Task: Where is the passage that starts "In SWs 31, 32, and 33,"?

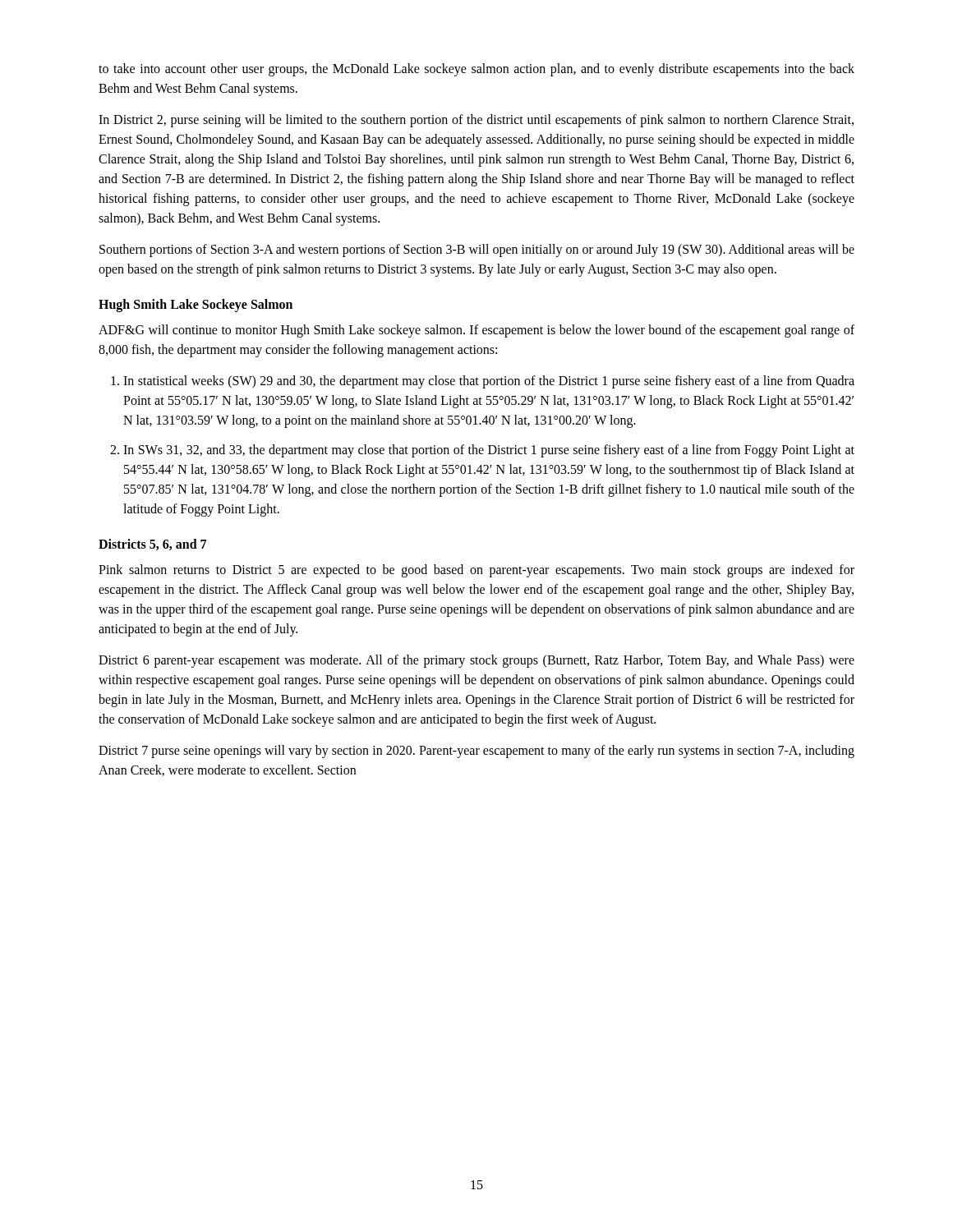Action: tap(489, 479)
